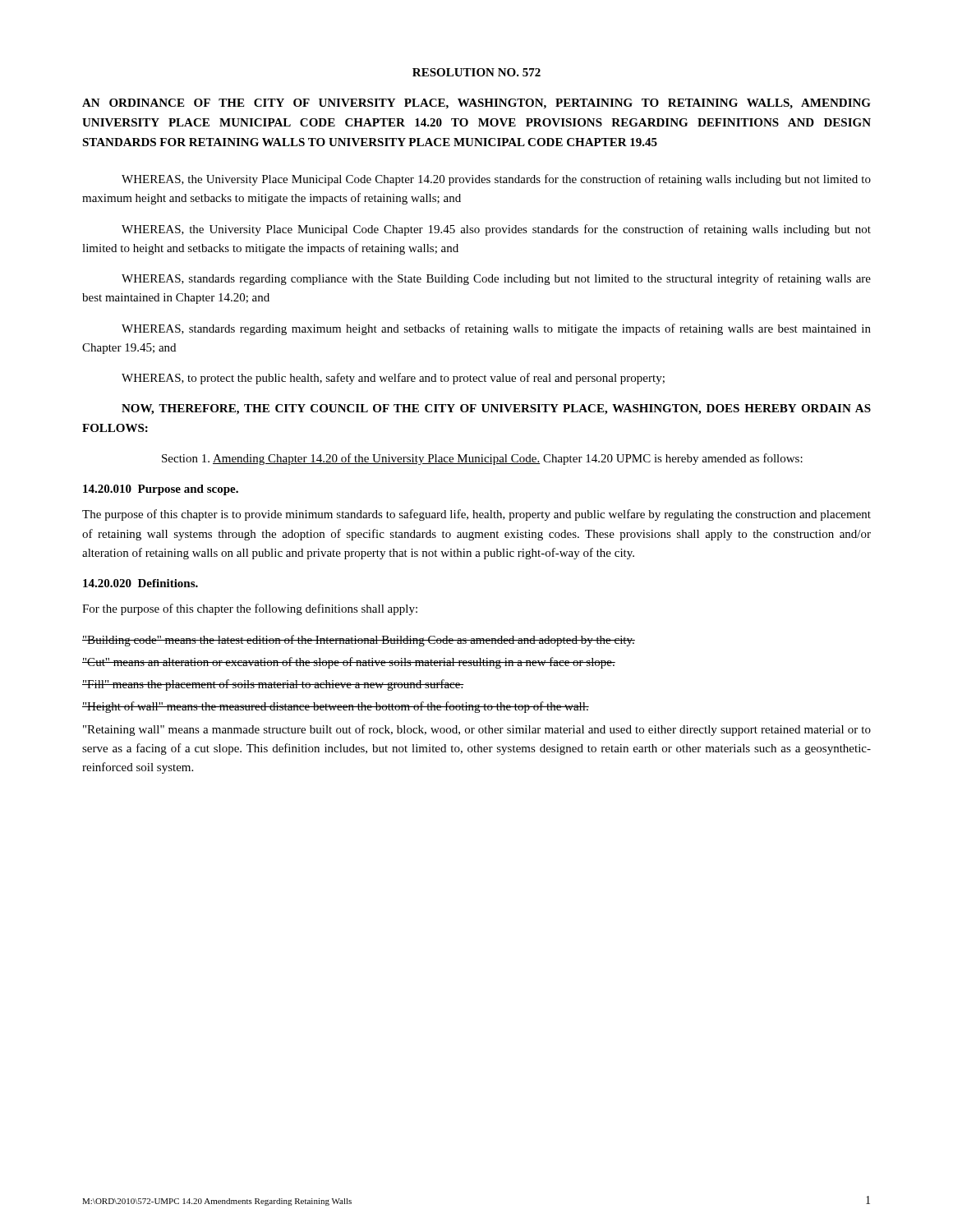The width and height of the screenshot is (953, 1232).
Task: Select the text block containing "The purpose of this chapter is to provide"
Action: (x=476, y=533)
